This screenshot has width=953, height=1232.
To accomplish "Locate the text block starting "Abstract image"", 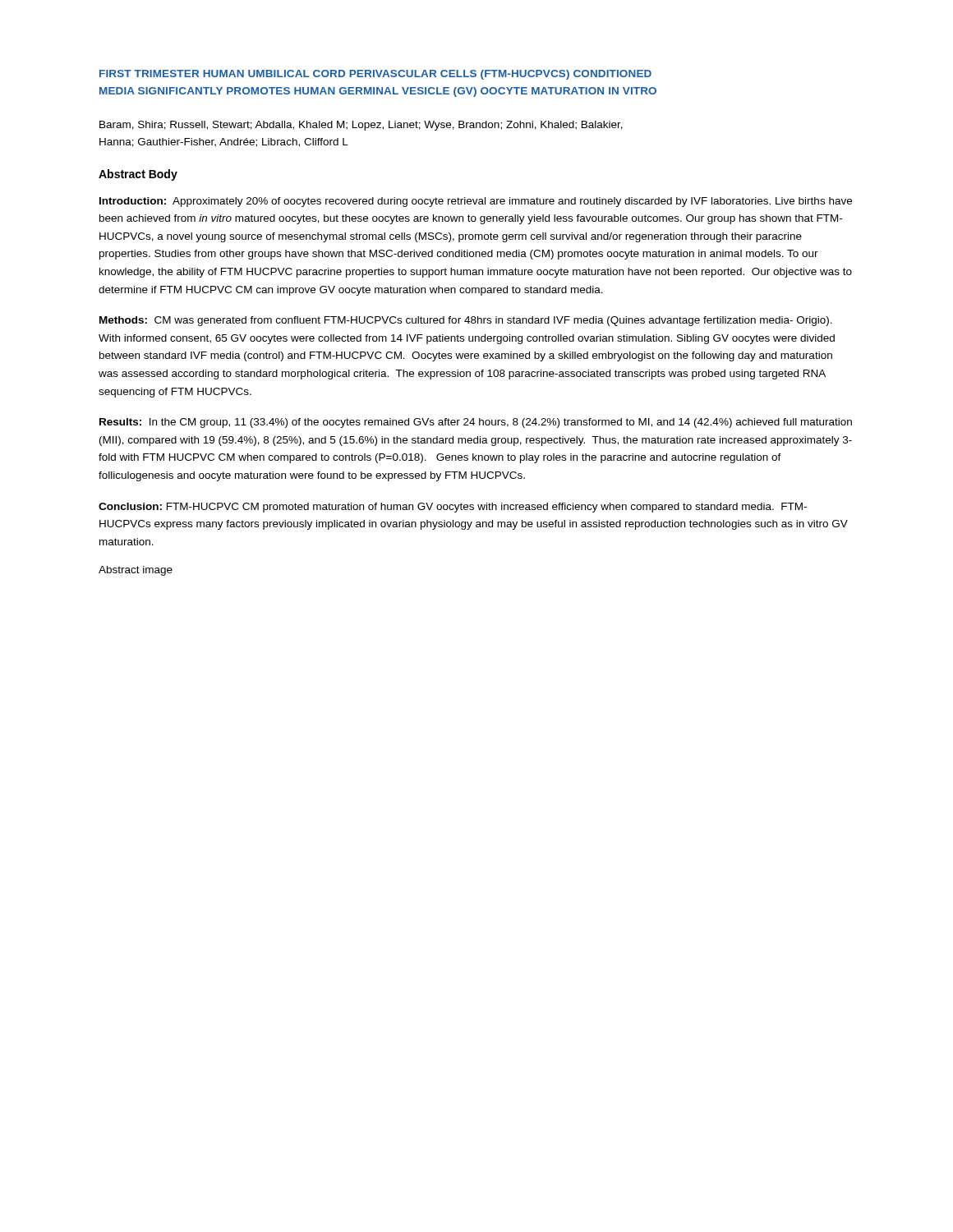I will [x=136, y=570].
